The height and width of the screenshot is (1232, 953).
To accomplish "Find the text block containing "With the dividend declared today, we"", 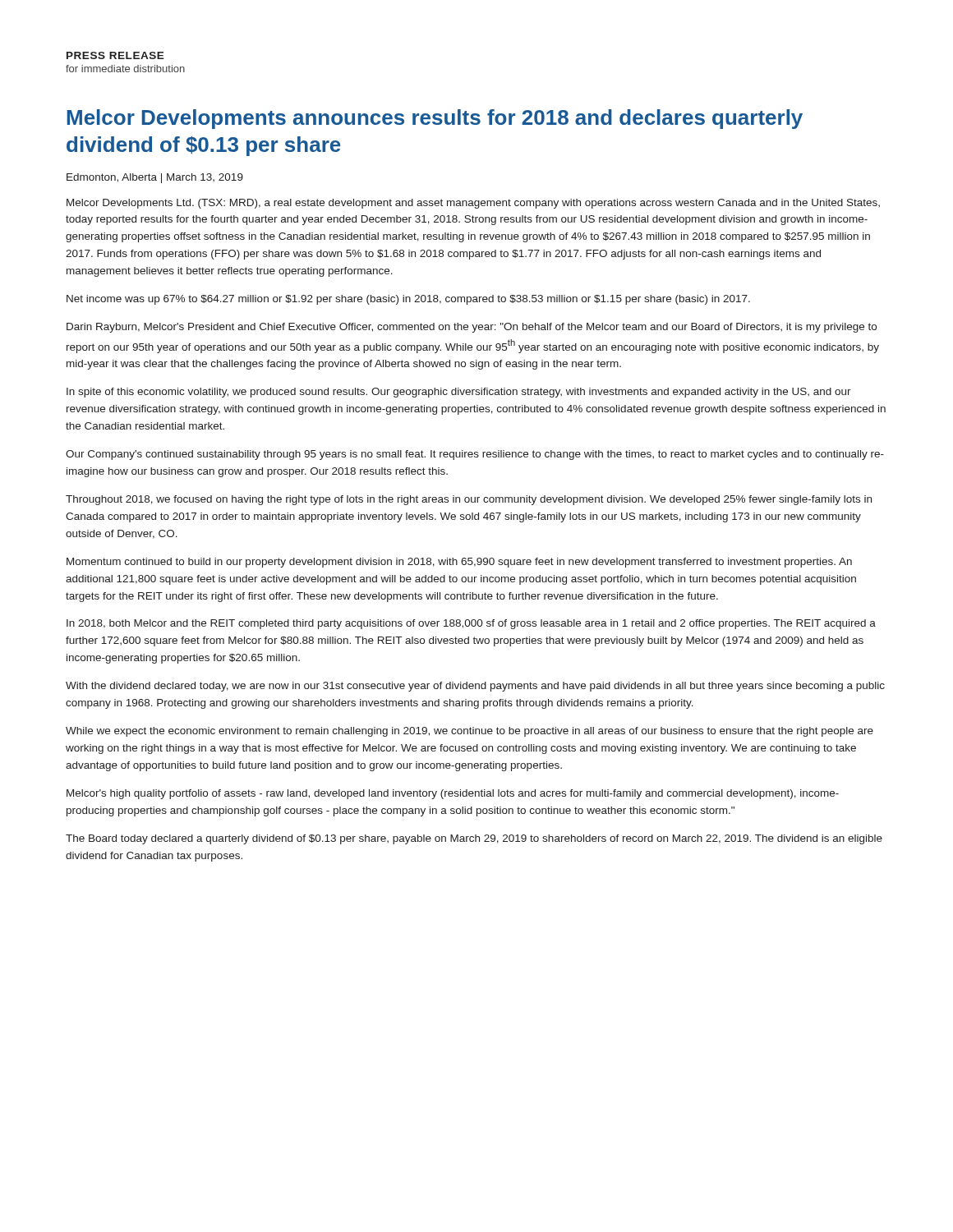I will click(x=475, y=694).
